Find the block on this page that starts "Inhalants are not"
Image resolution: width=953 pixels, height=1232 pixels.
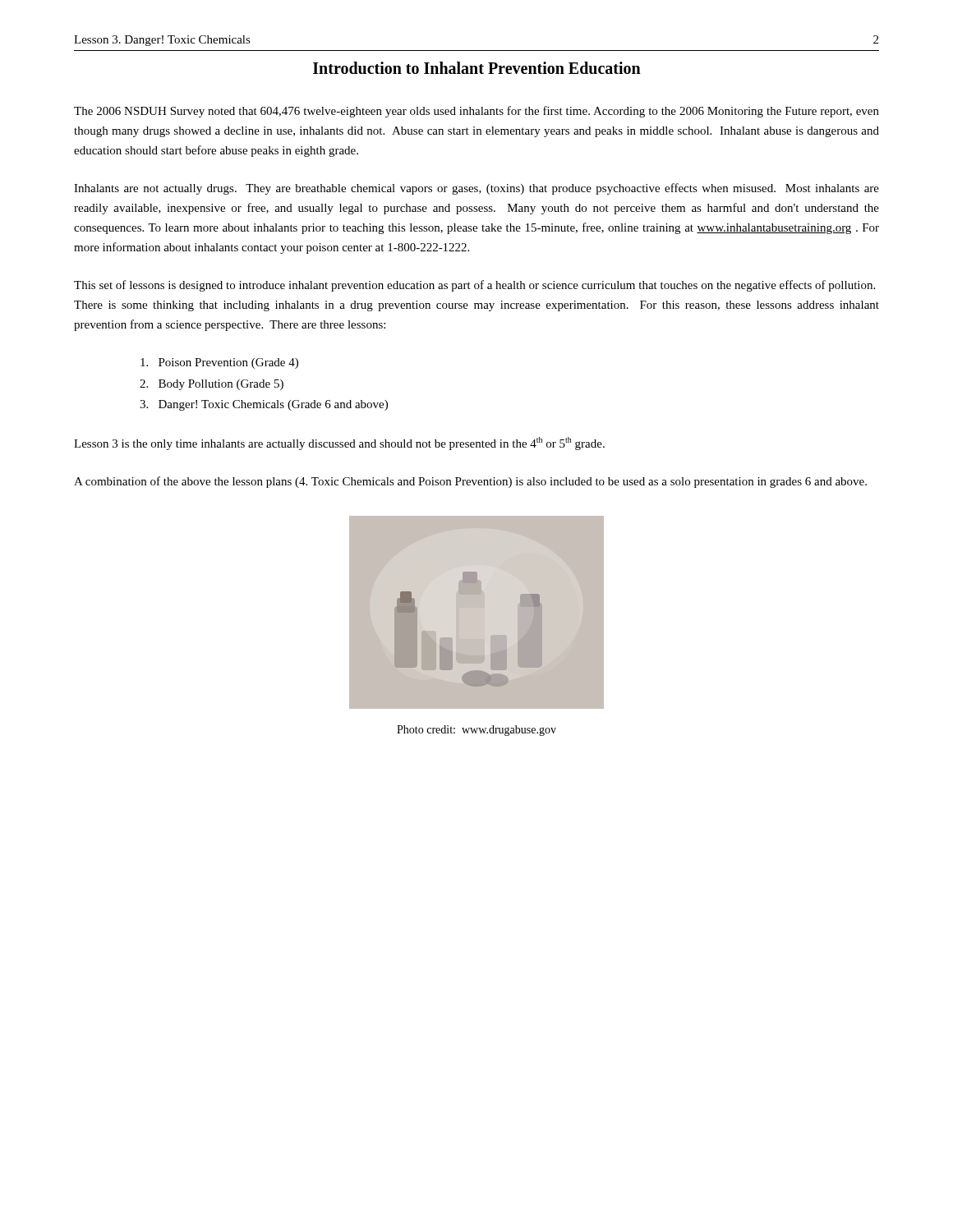coord(476,218)
